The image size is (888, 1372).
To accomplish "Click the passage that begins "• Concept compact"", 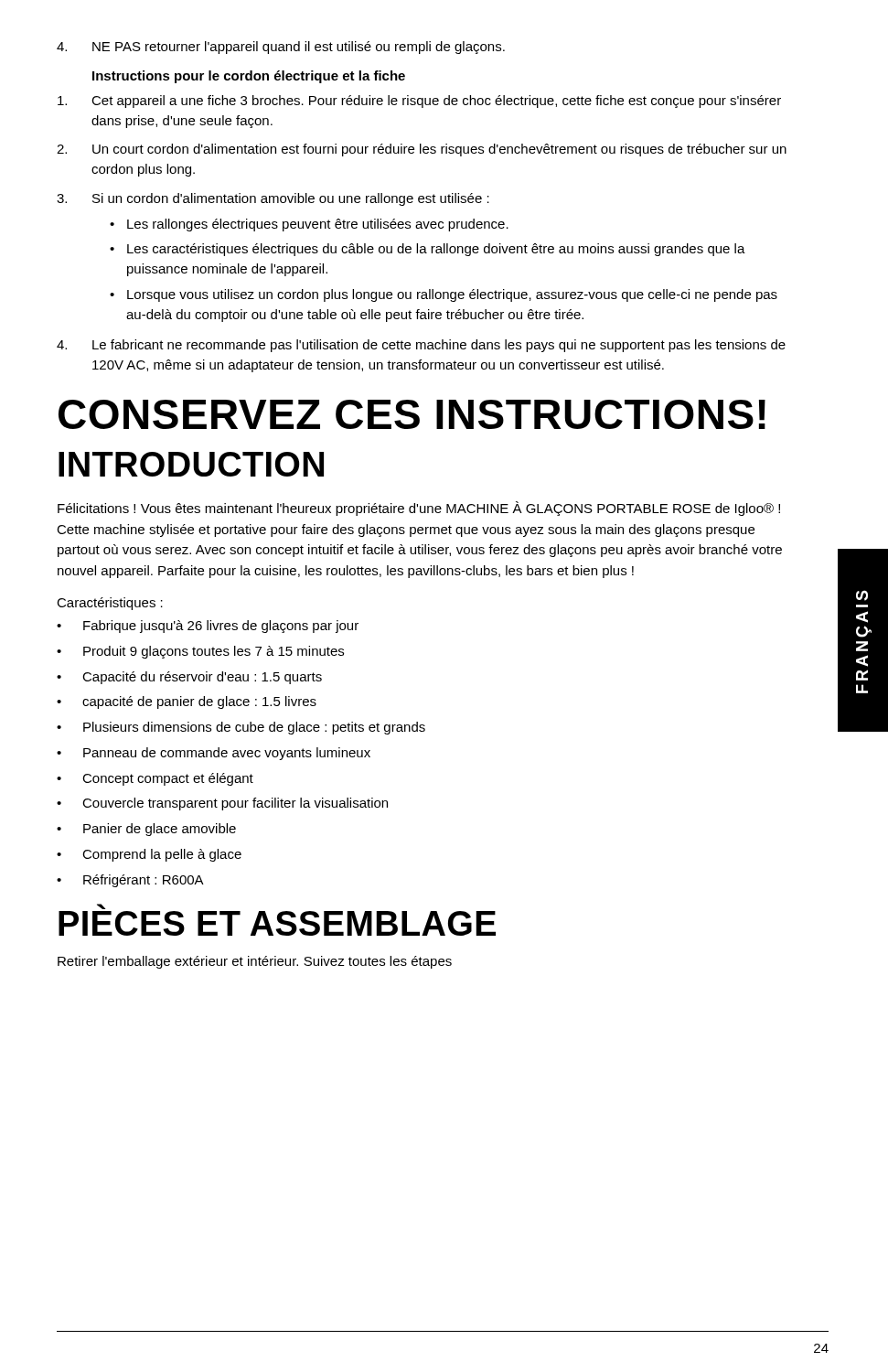I will (x=155, y=779).
